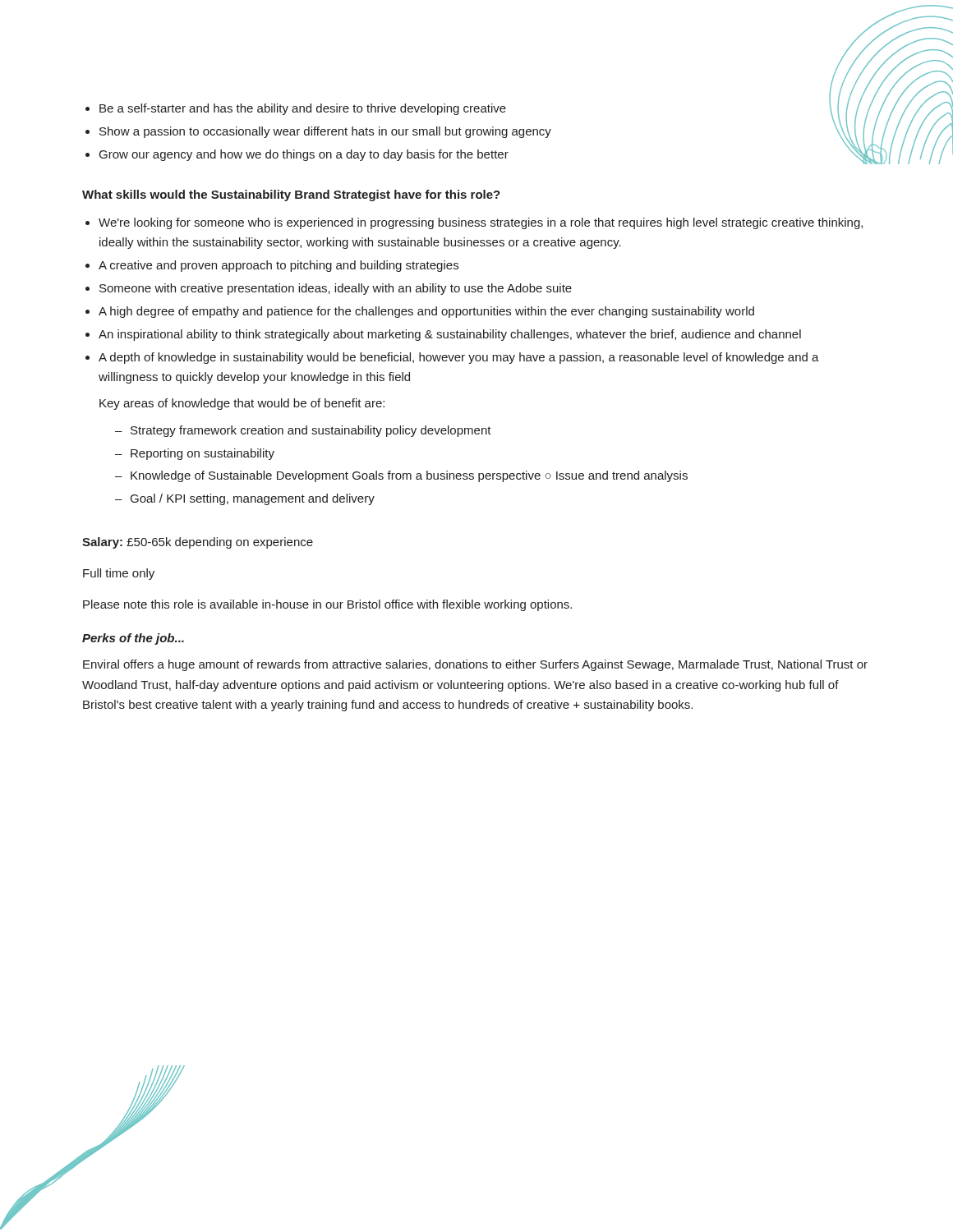Find the text starting "Strategy framework creation and"
This screenshot has height=1232, width=953.
pyautogui.click(x=310, y=430)
